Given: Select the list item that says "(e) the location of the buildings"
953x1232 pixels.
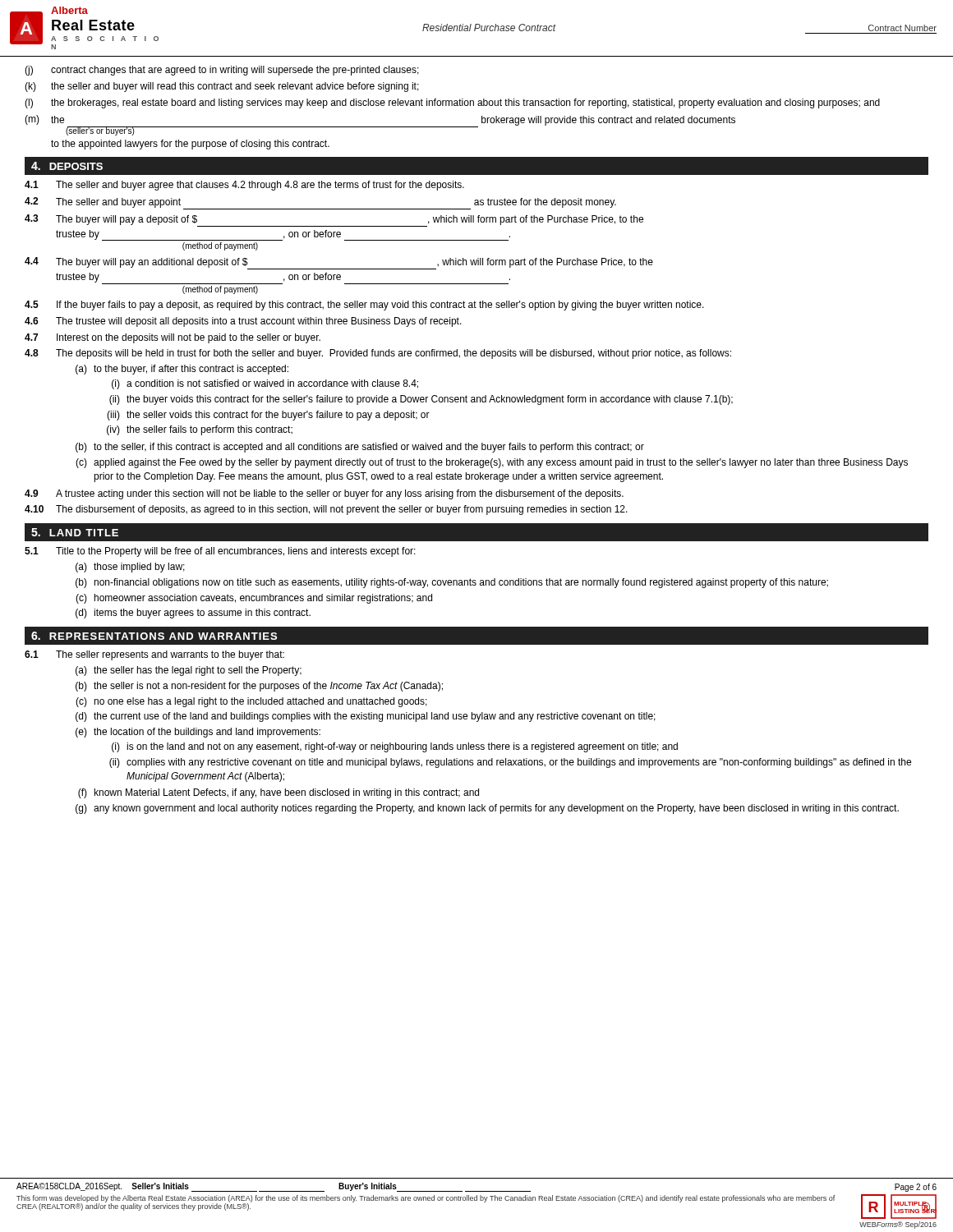Looking at the screenshot, I should (492, 755).
